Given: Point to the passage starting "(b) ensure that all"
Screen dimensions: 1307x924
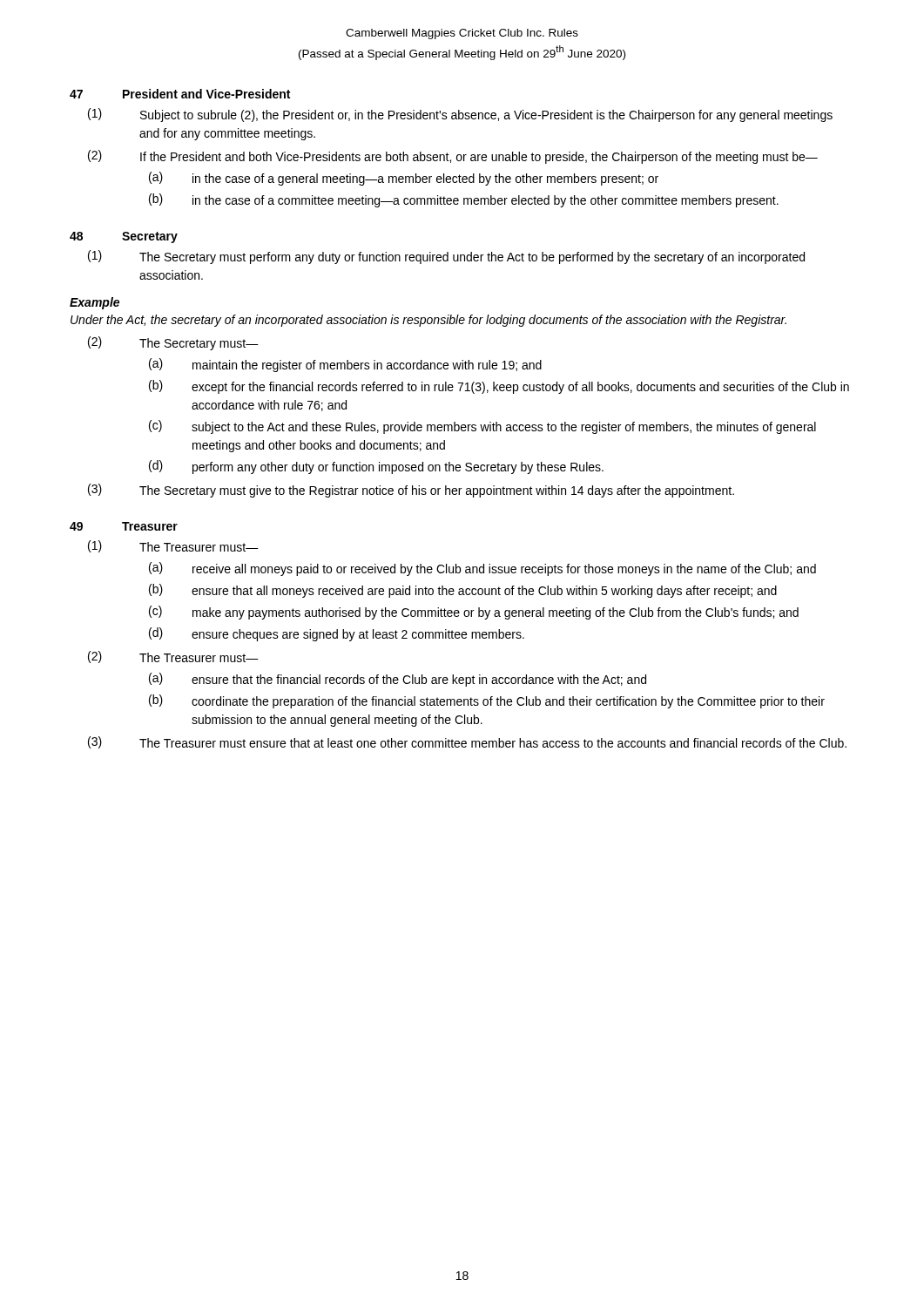Looking at the screenshot, I should (x=497, y=591).
